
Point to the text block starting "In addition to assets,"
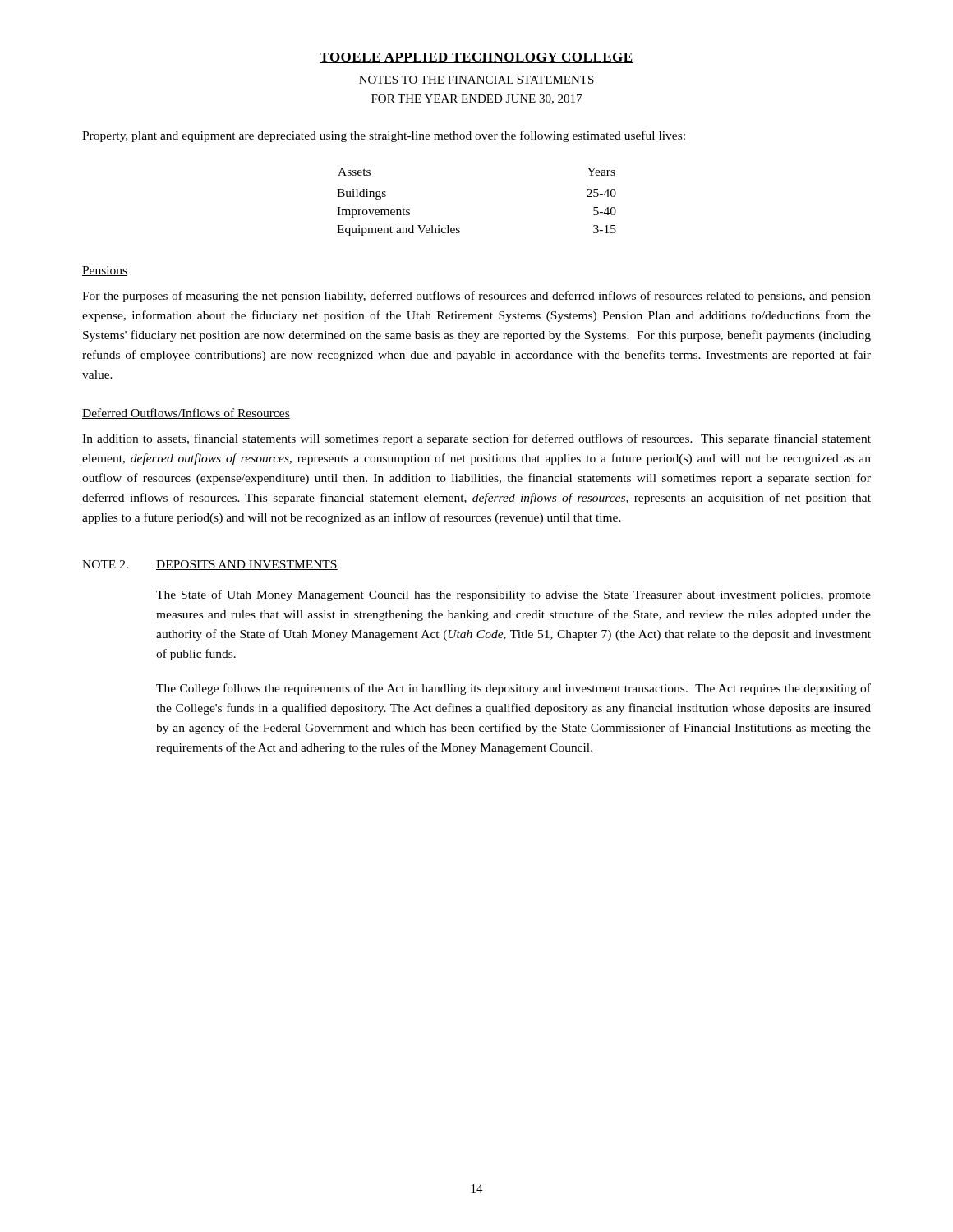[476, 478]
